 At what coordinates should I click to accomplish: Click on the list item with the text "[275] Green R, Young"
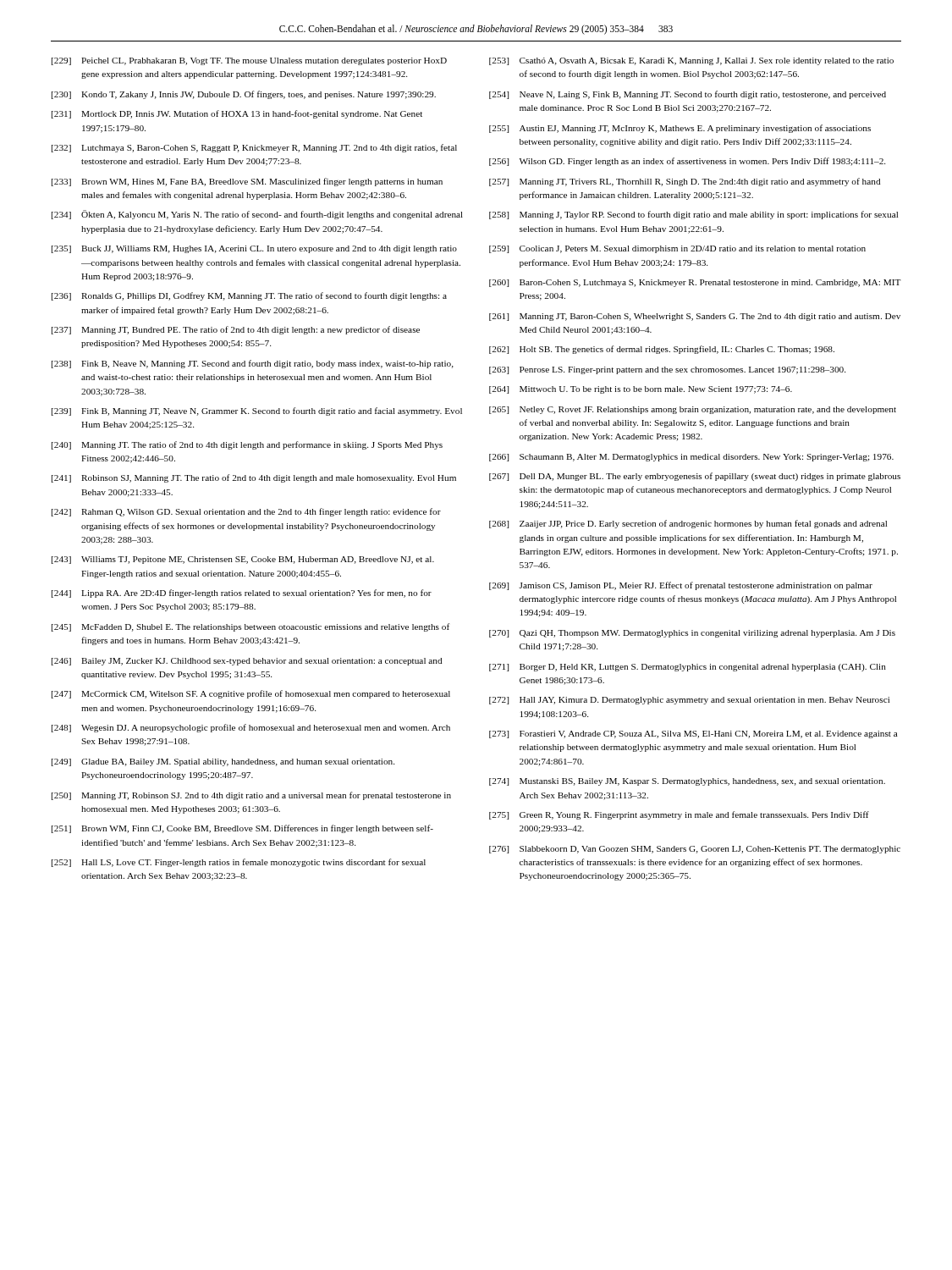point(695,821)
